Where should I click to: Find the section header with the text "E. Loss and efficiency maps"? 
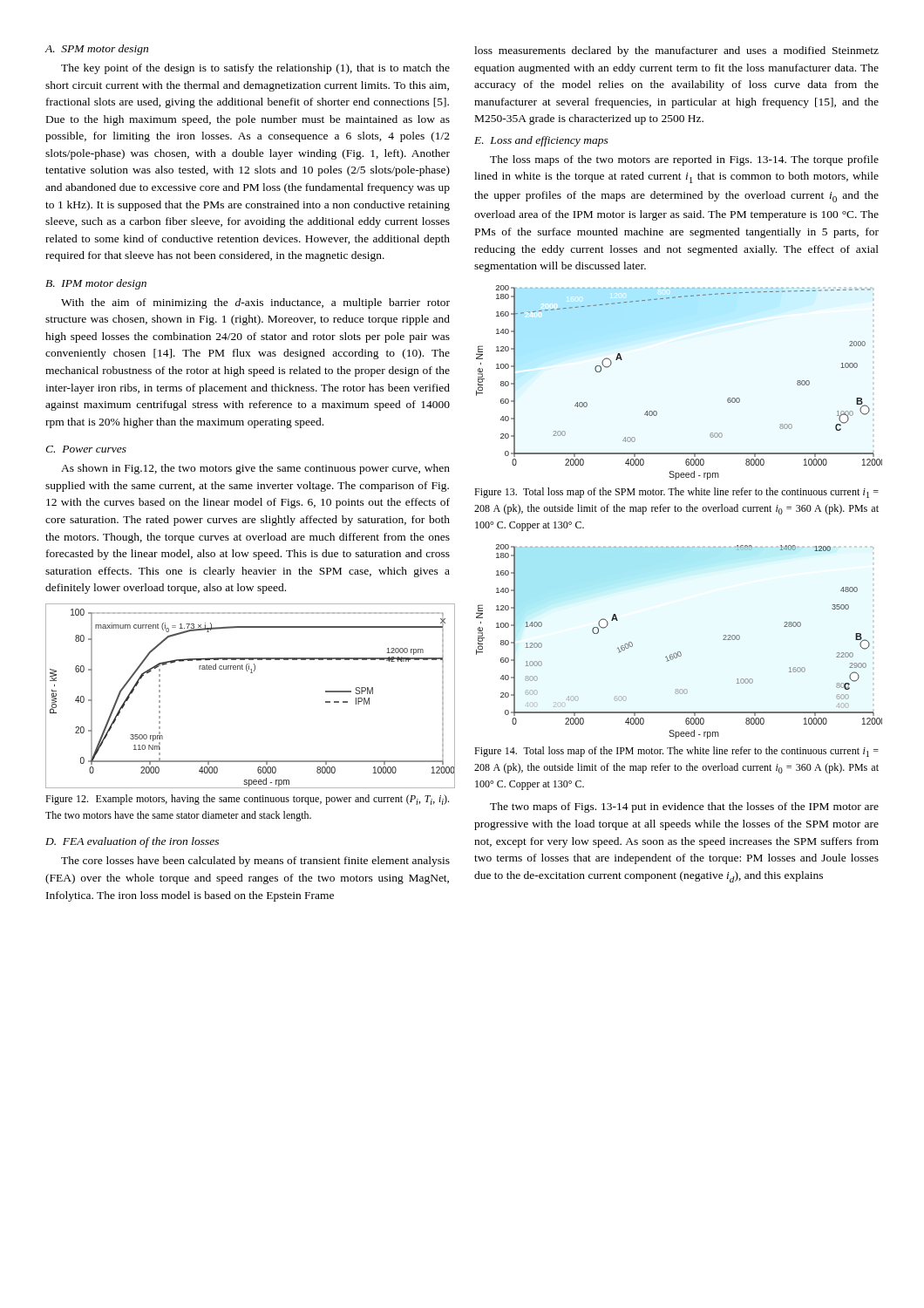[x=541, y=140]
